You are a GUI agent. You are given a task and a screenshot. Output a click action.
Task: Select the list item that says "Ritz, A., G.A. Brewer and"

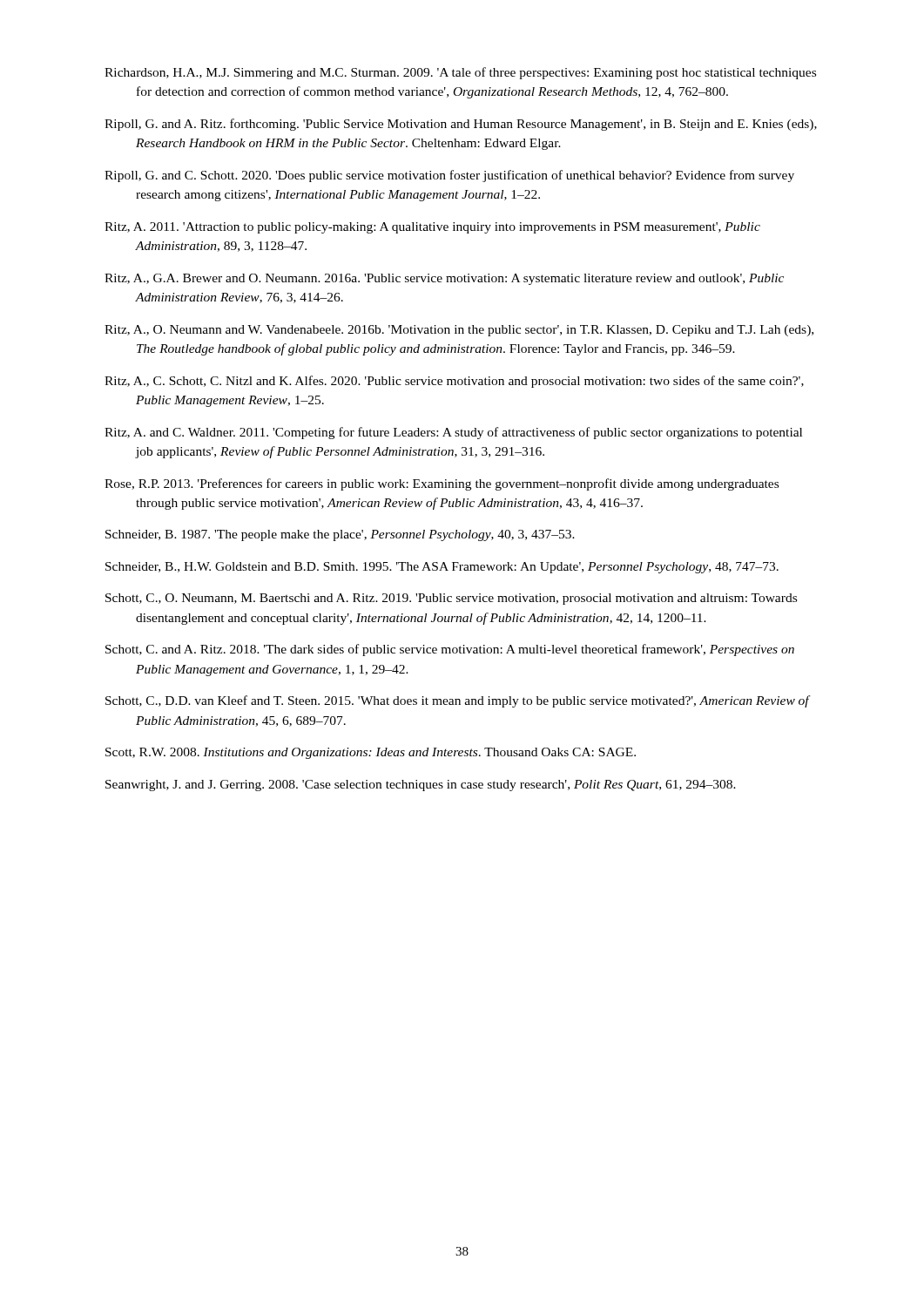[x=444, y=287]
